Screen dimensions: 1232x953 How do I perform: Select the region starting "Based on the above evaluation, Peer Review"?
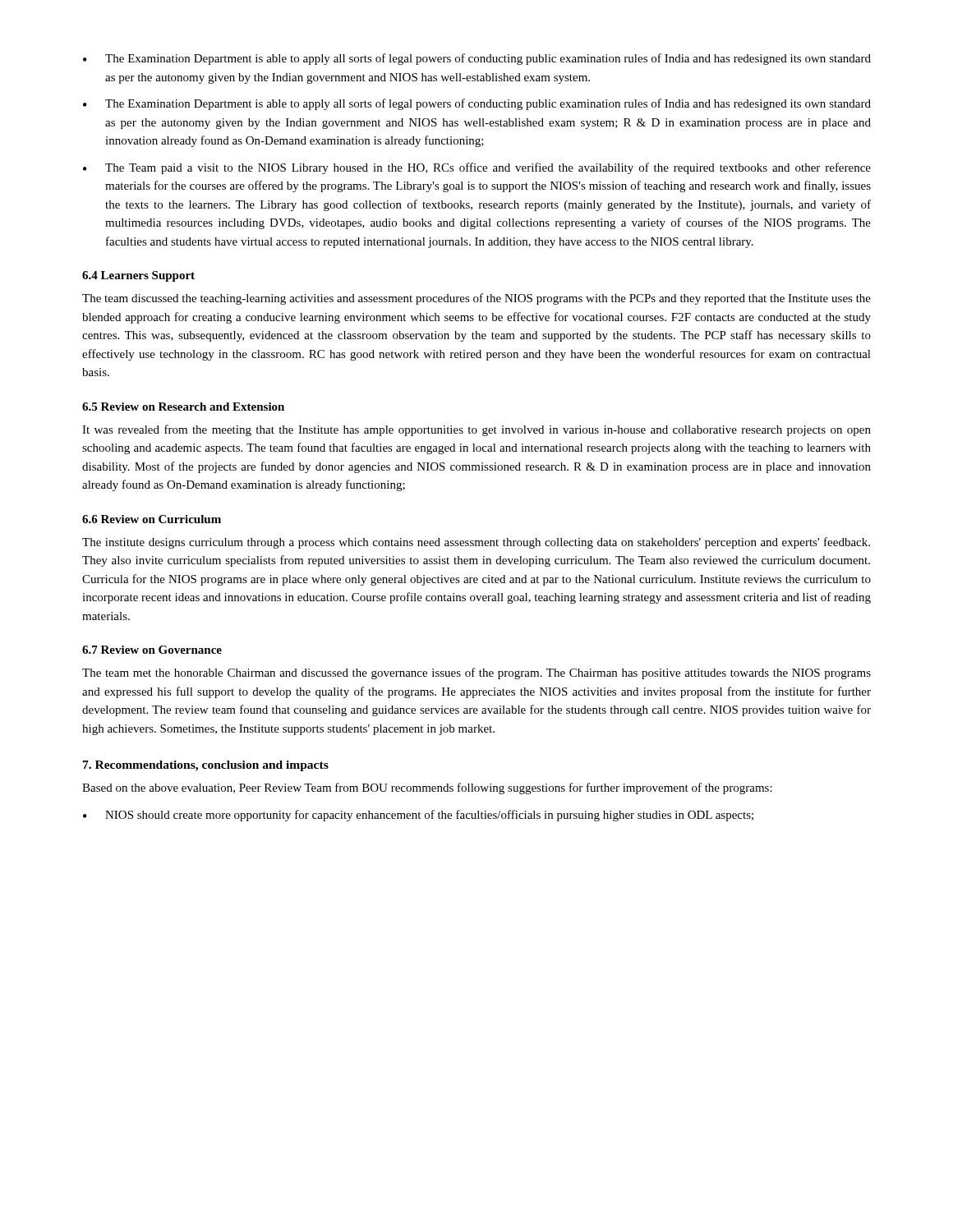click(427, 788)
